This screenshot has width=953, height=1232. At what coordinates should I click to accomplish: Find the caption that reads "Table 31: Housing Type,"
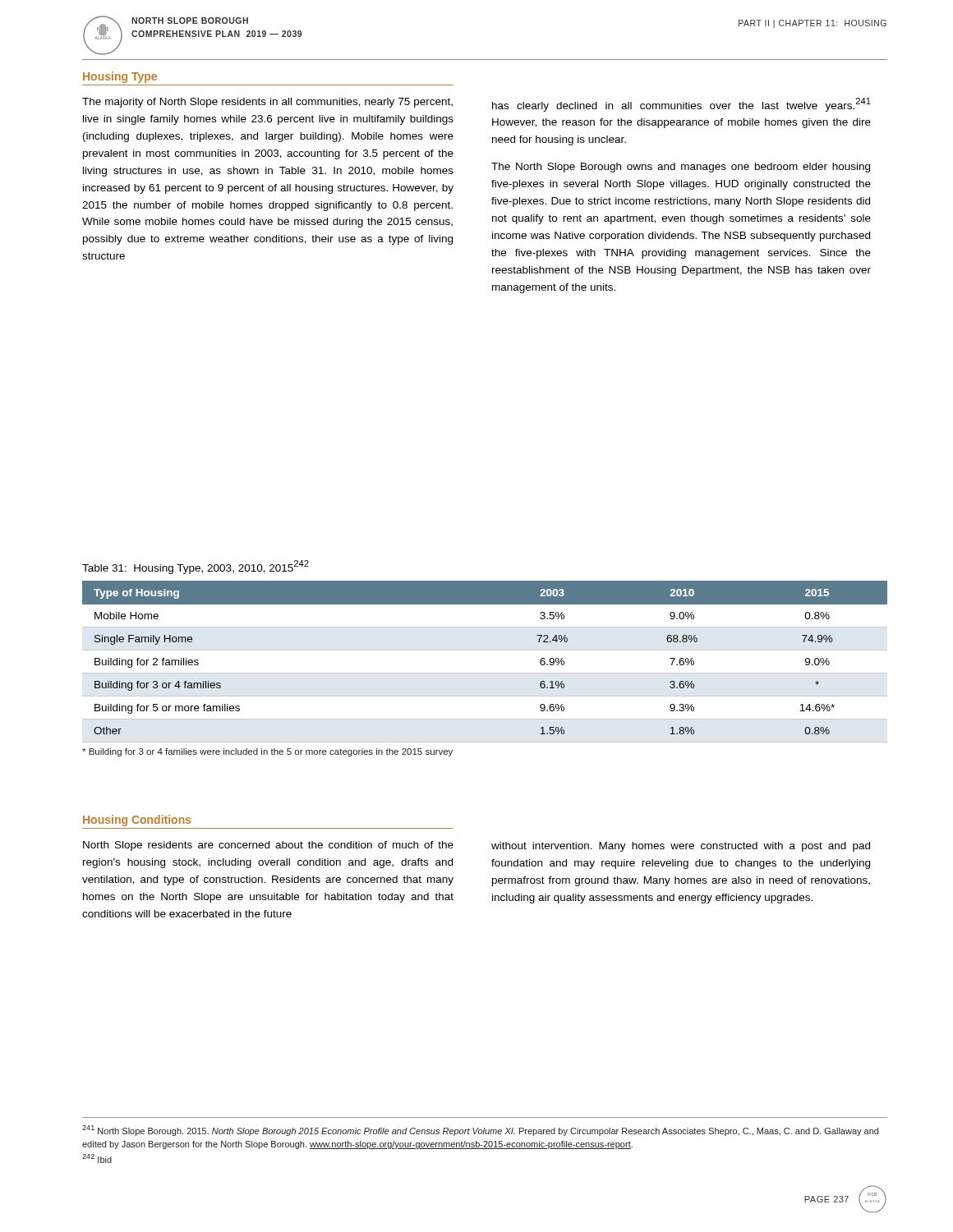coord(196,566)
